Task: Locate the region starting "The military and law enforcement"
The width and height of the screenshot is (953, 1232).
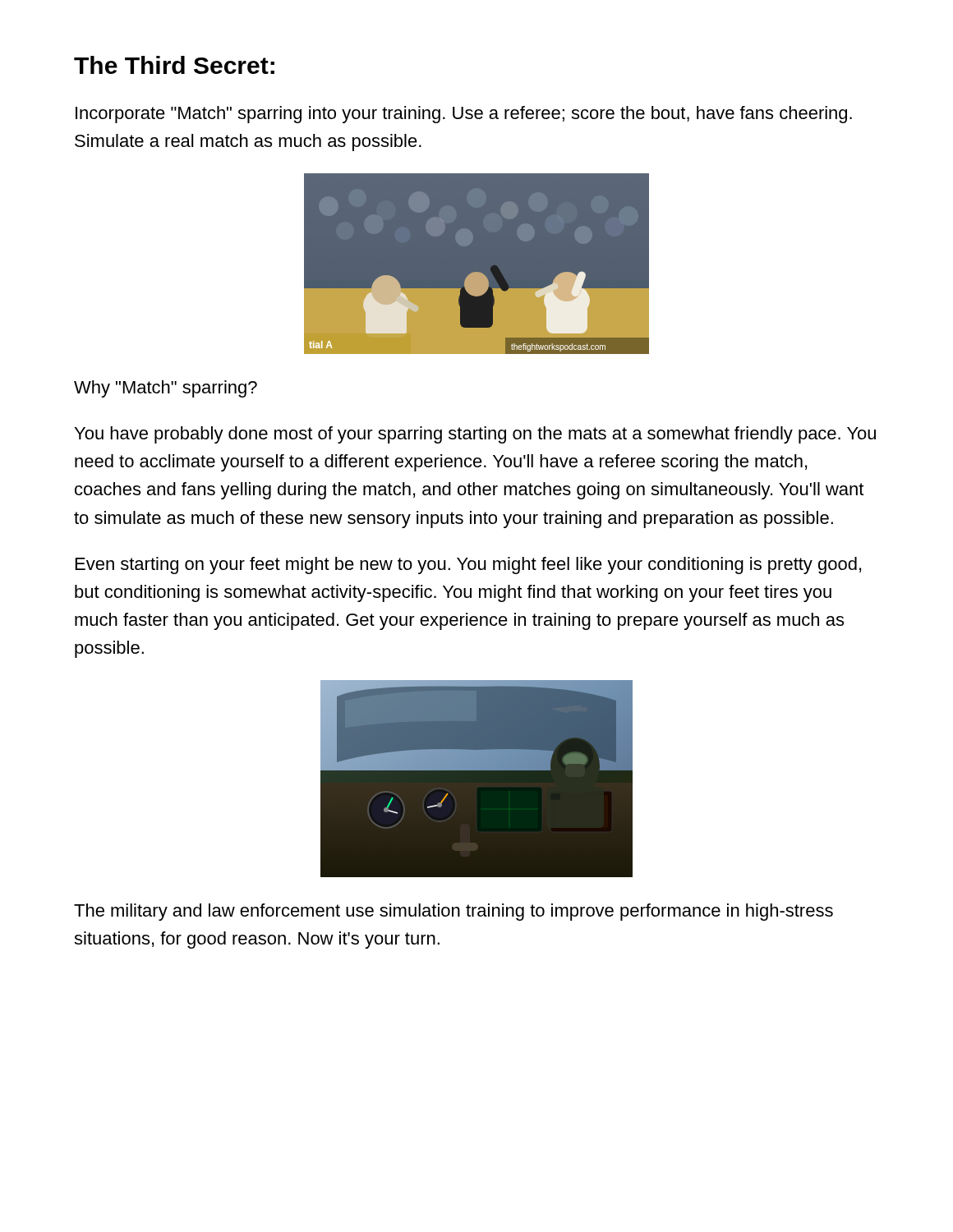Action: coord(454,924)
